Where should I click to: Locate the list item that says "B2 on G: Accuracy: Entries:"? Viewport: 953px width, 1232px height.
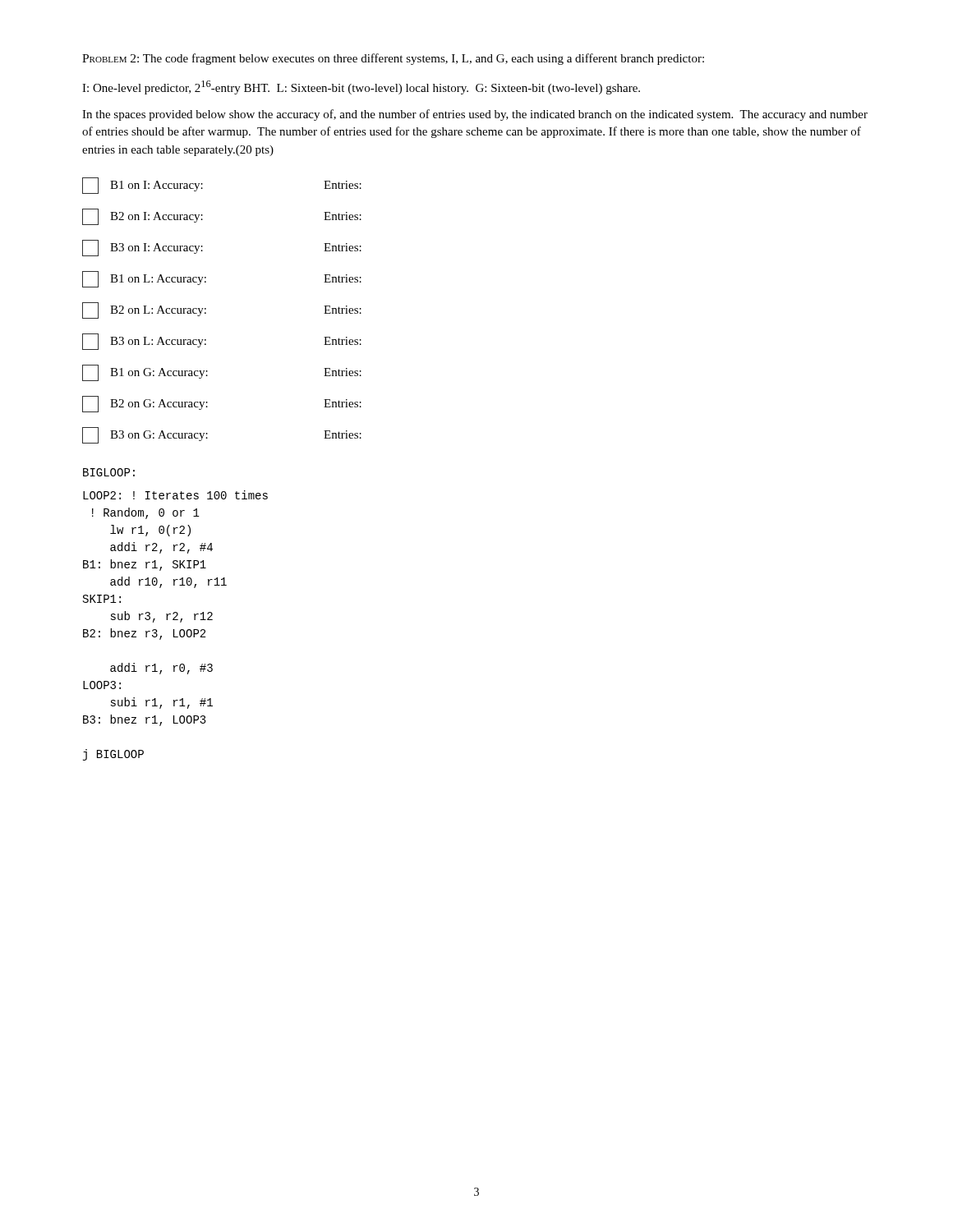[x=149, y=404]
